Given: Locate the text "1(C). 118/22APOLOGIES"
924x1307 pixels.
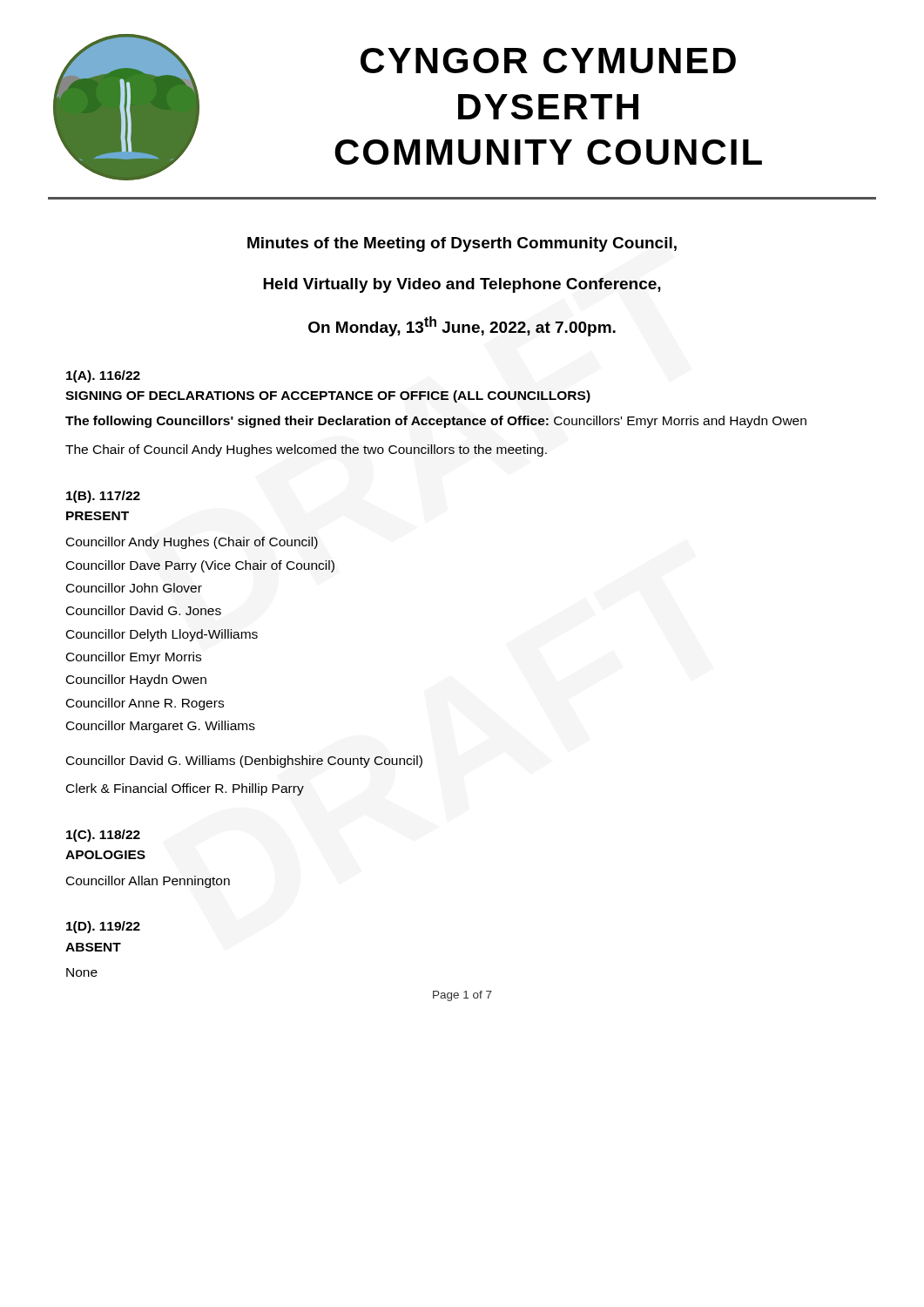Looking at the screenshot, I should (103, 836).
